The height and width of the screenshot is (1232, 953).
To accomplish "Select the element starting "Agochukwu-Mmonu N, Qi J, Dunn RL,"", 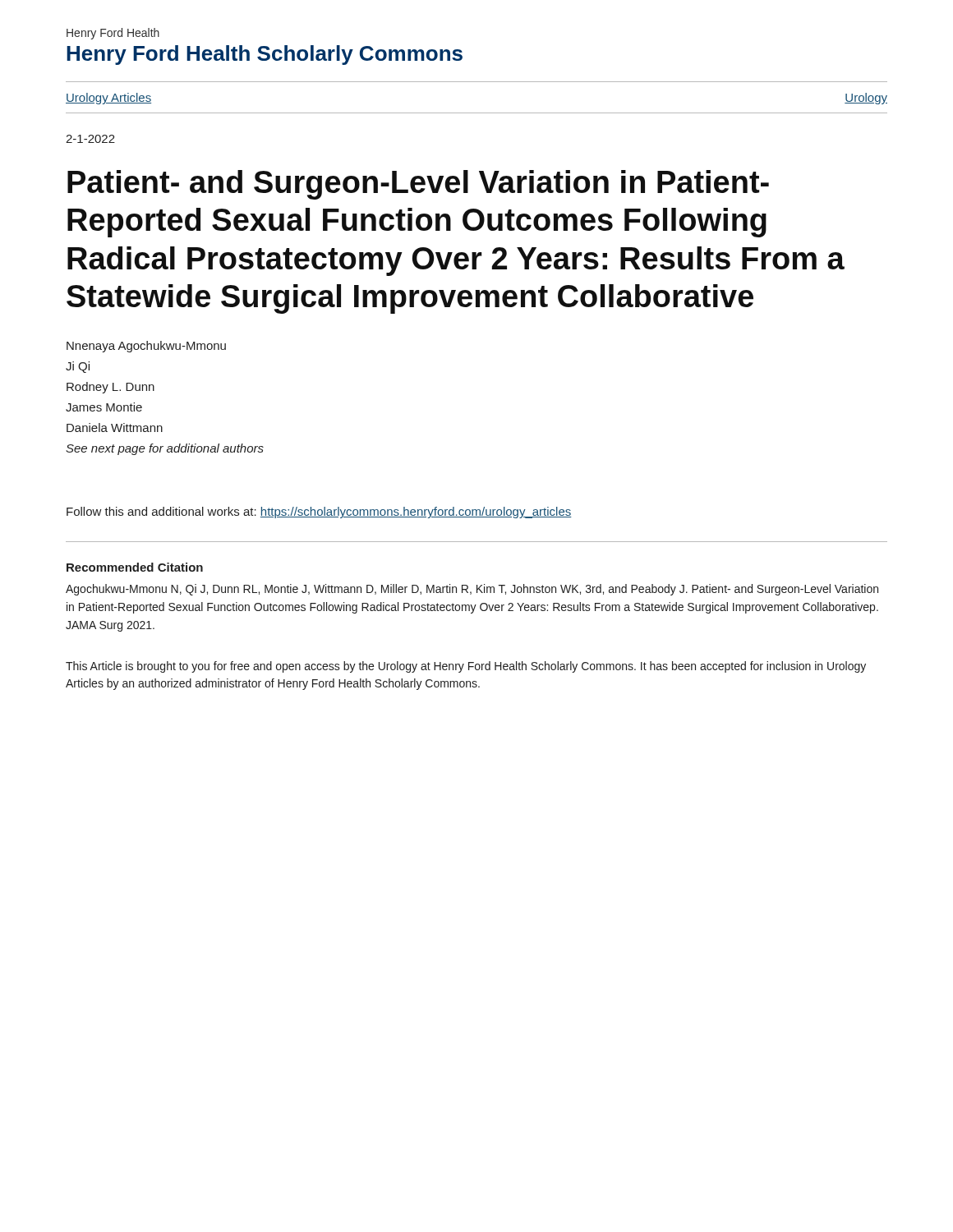I will coord(472,607).
